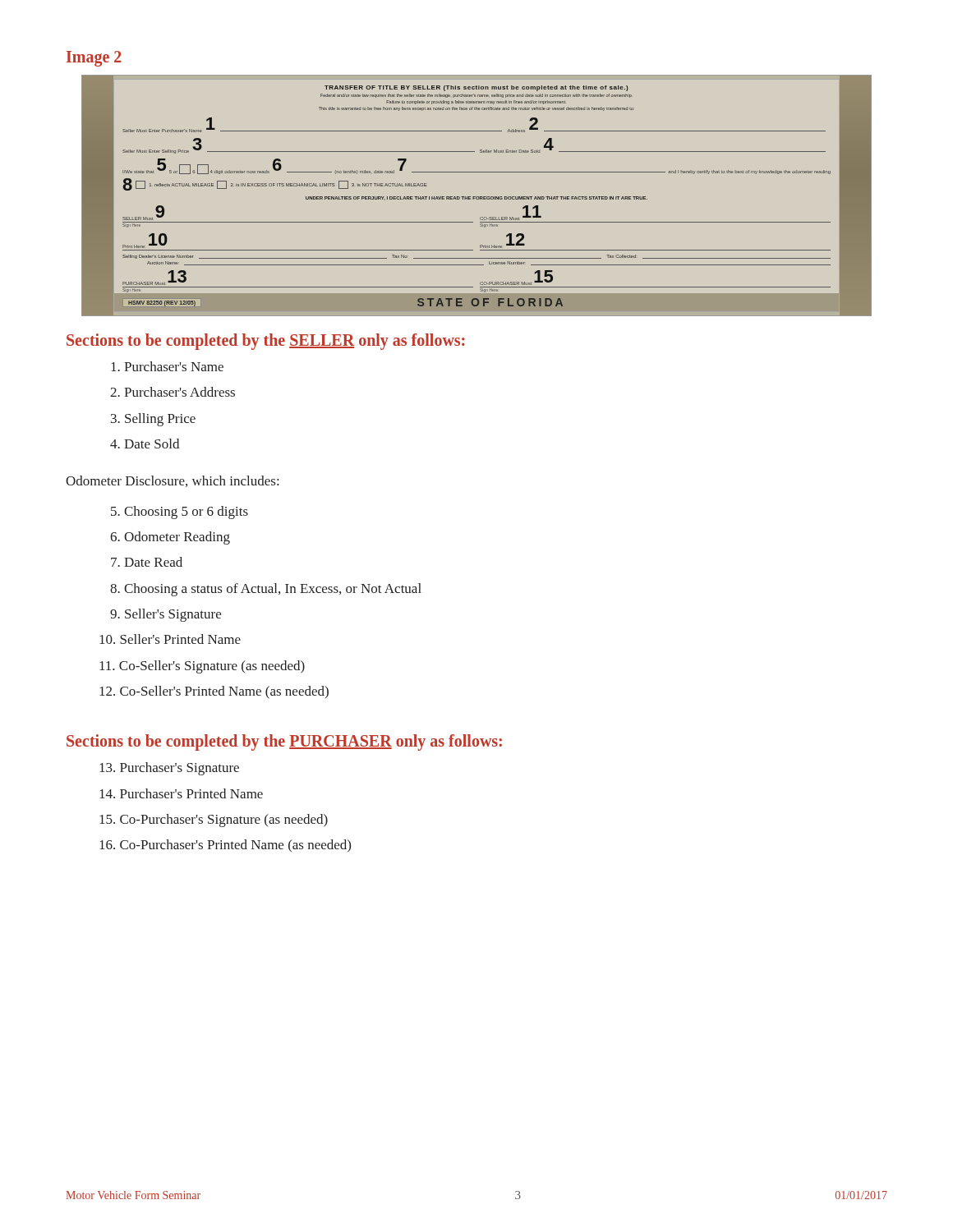Select the block starting "Odometer Disclosure, which includes:"

pos(173,481)
